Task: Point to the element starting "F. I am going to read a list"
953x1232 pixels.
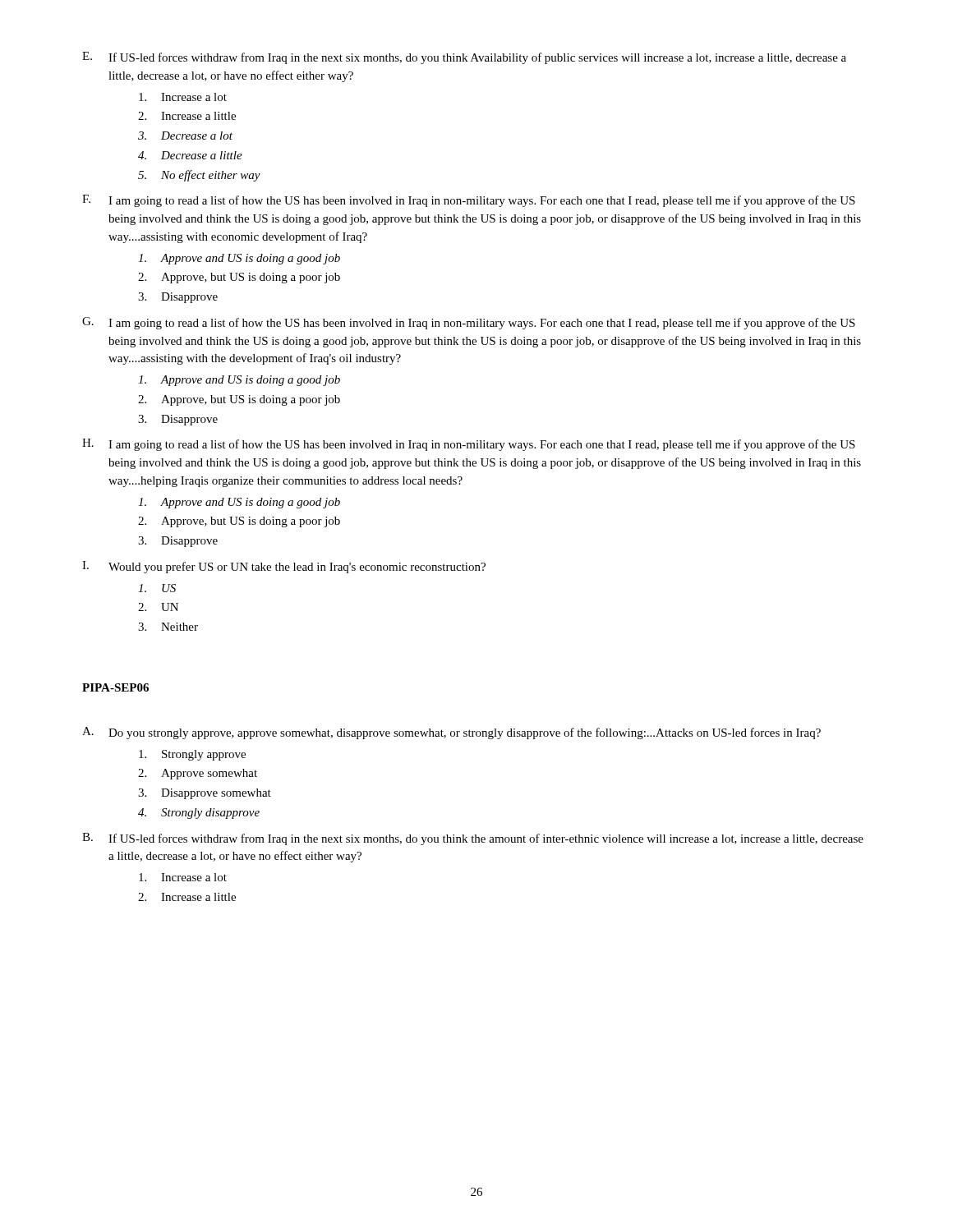Action: [x=469, y=201]
